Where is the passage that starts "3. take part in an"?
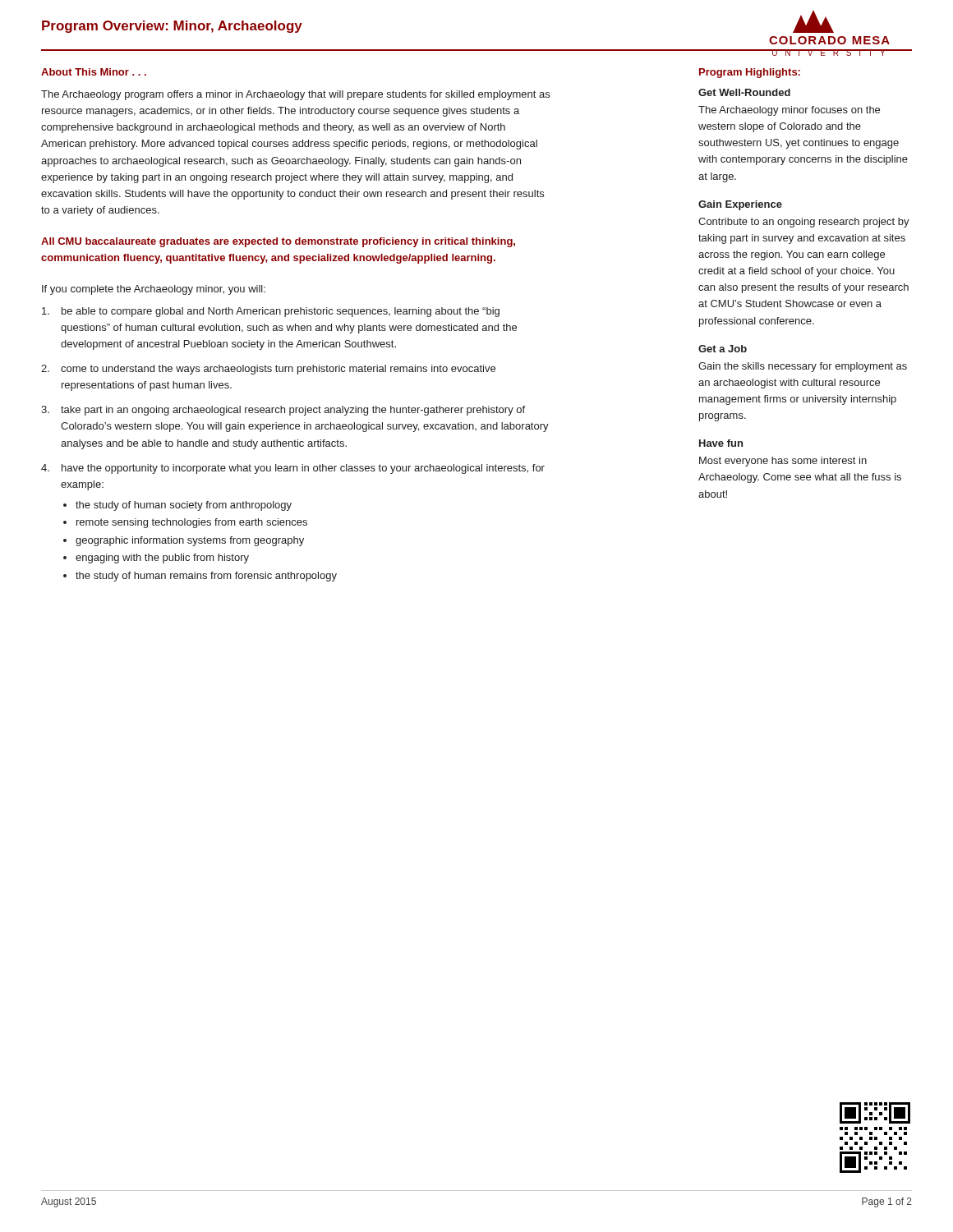The width and height of the screenshot is (953, 1232). click(x=296, y=427)
